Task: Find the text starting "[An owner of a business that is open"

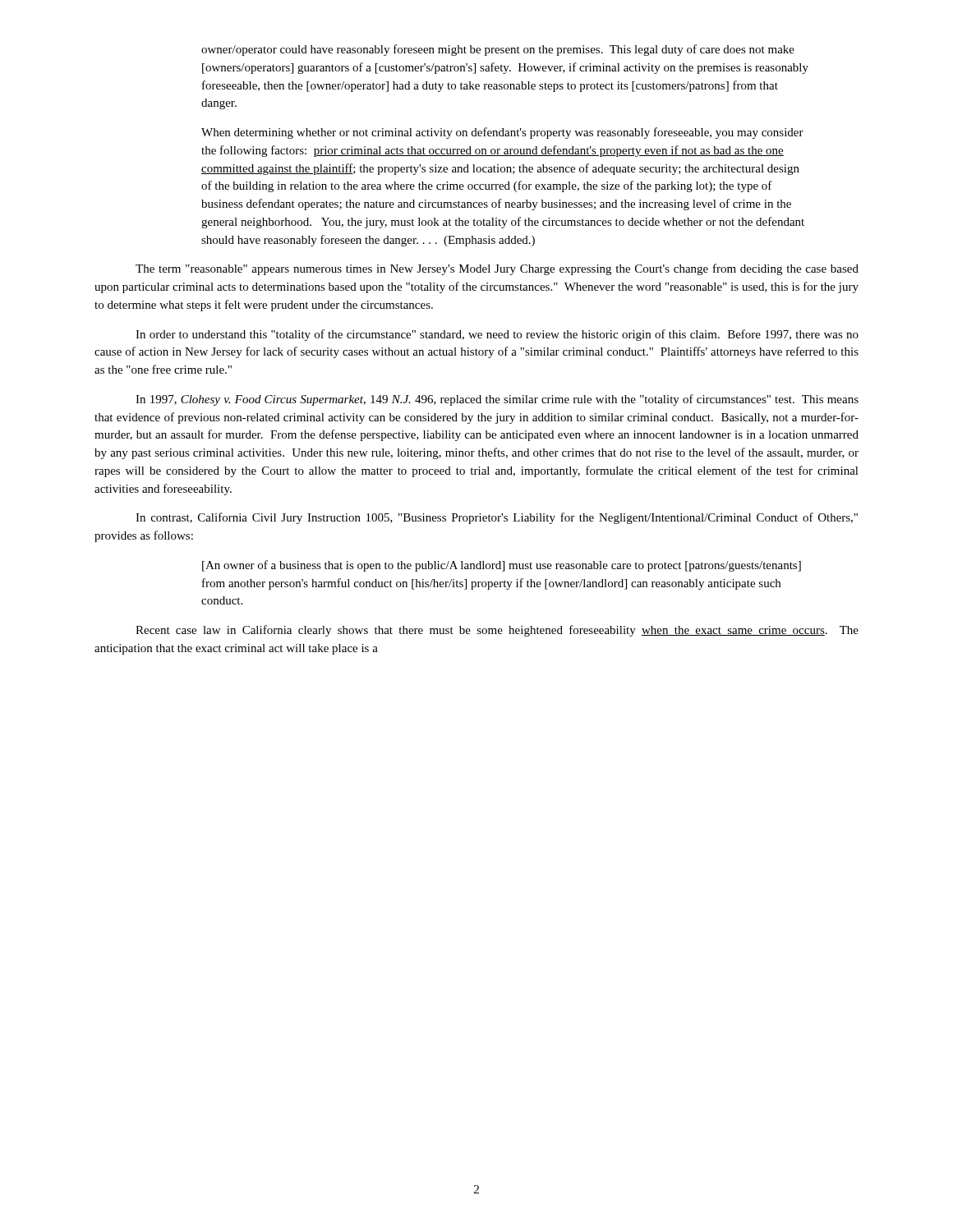Action: pyautogui.click(x=501, y=583)
